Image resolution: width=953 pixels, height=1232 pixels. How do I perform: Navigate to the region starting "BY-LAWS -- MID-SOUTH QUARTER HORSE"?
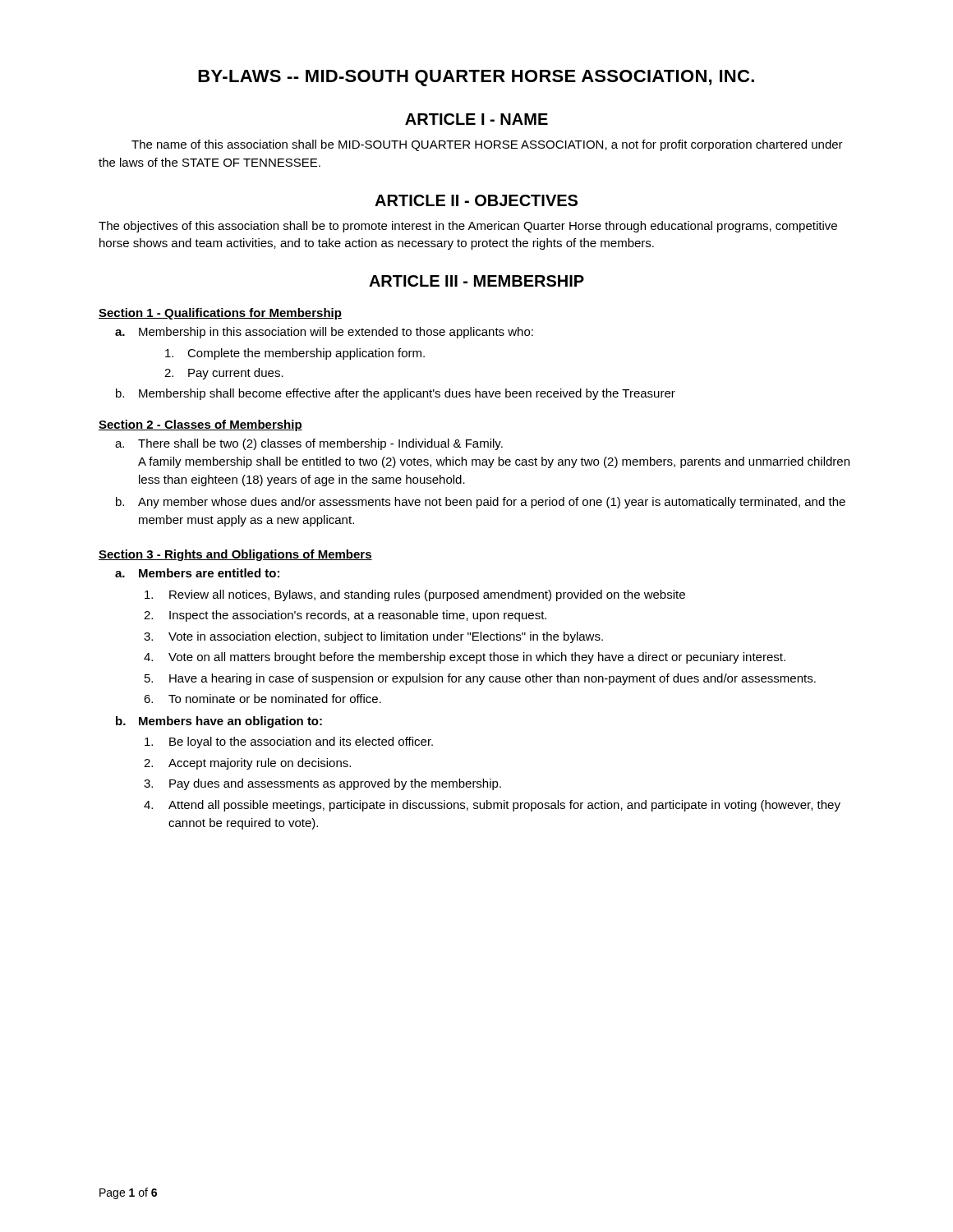476,76
